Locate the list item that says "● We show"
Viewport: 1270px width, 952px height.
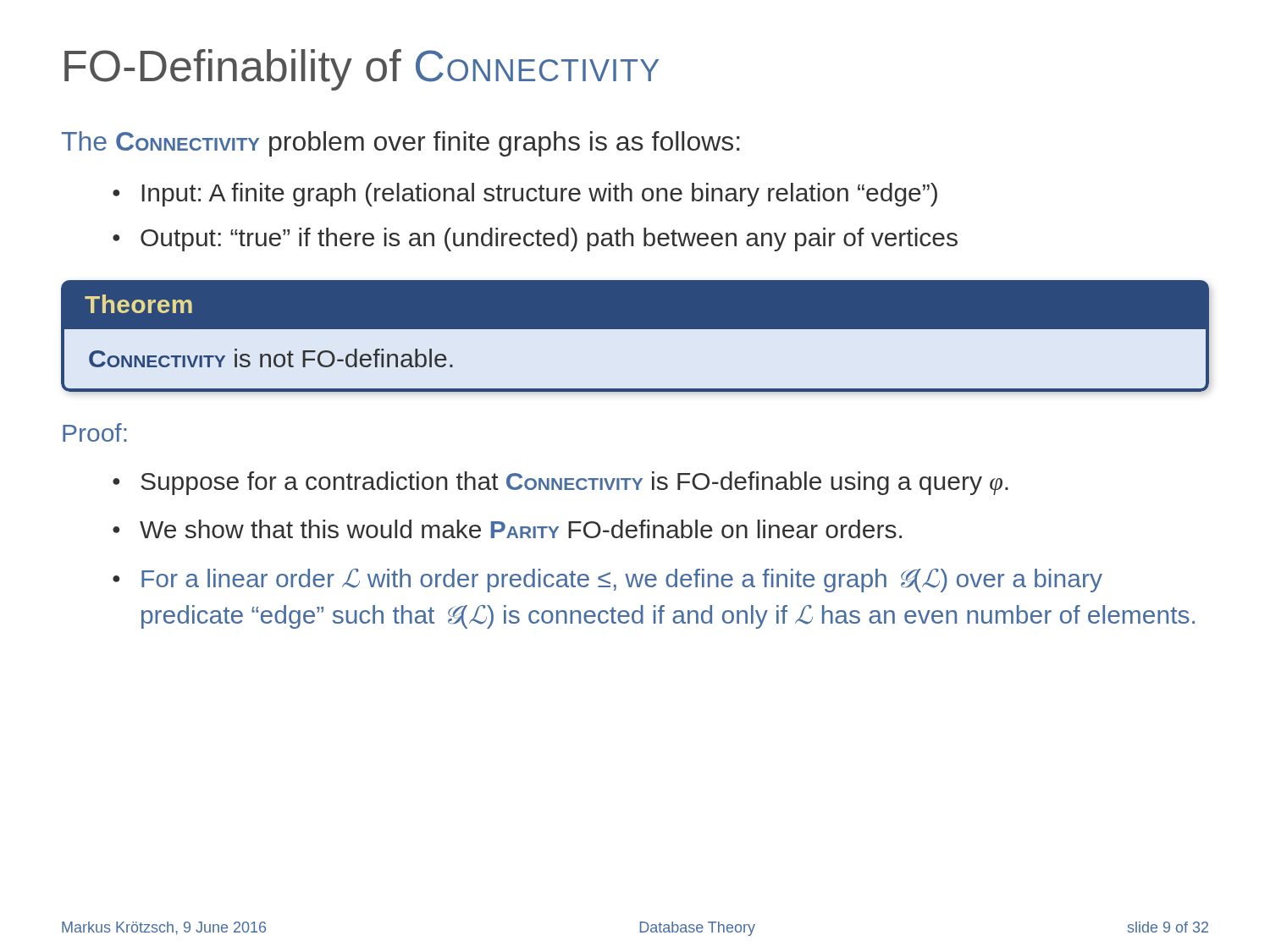[508, 530]
